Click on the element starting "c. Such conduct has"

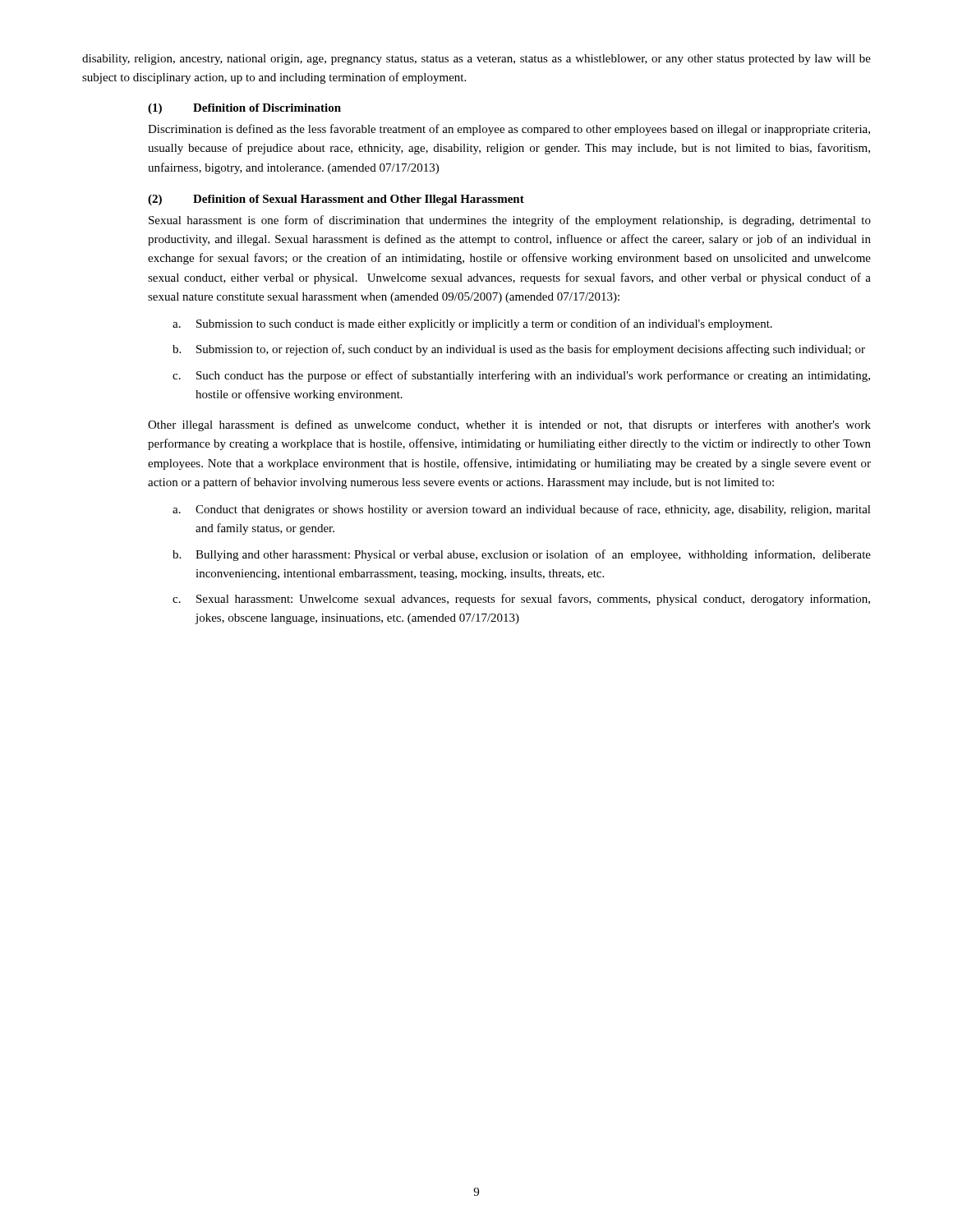tap(522, 385)
